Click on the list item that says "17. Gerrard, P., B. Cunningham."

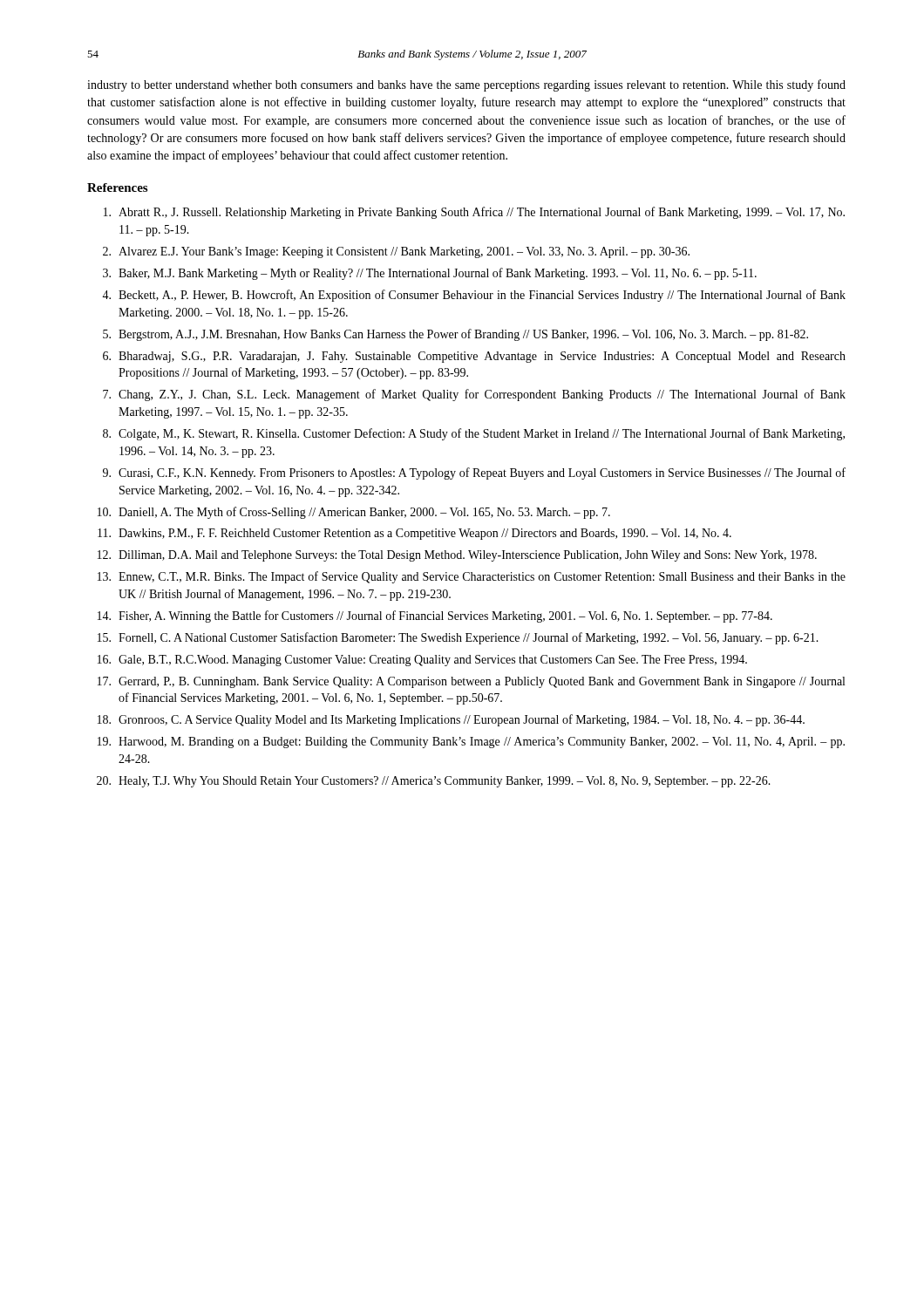(466, 690)
